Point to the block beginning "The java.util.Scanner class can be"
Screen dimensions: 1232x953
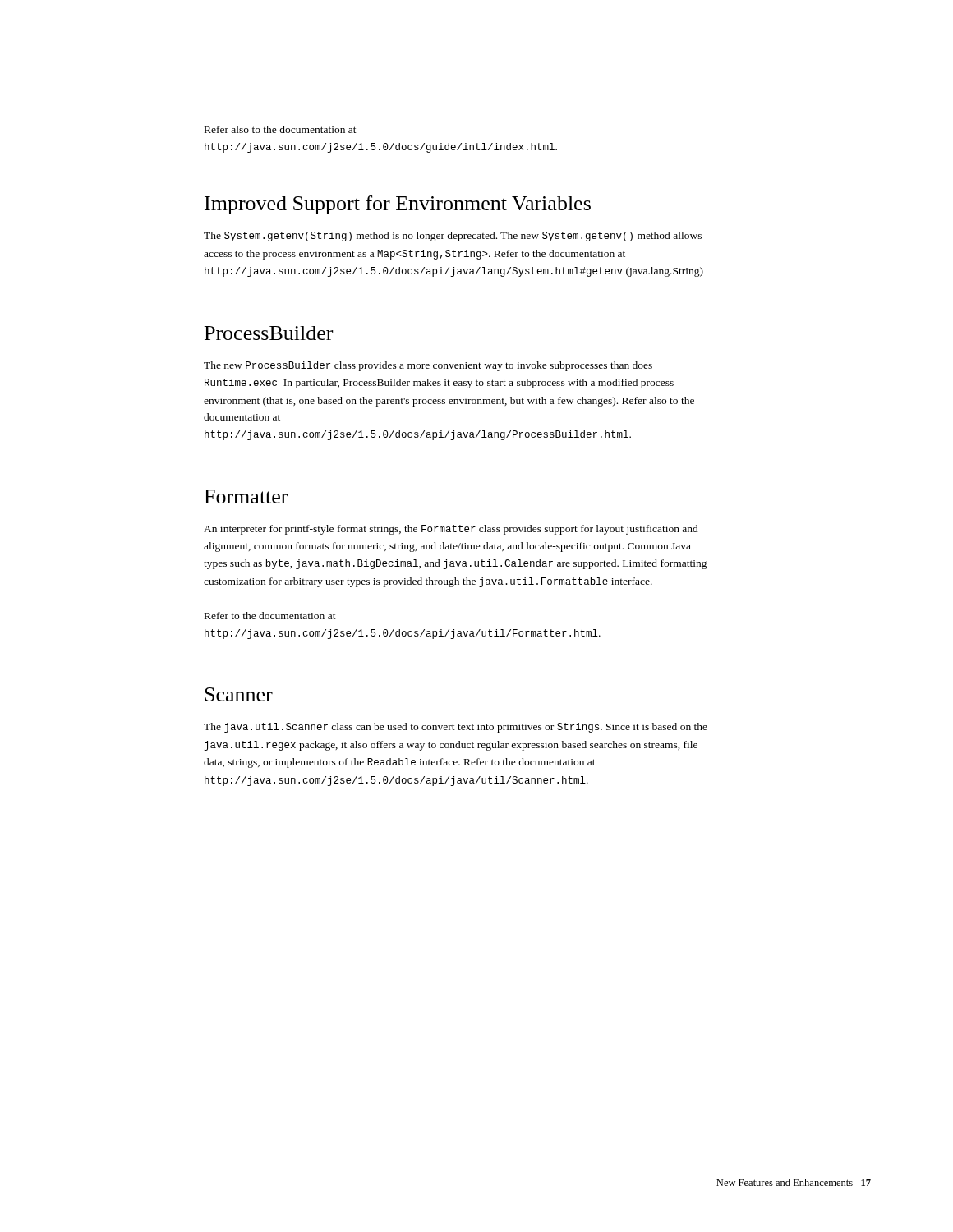[x=456, y=754]
